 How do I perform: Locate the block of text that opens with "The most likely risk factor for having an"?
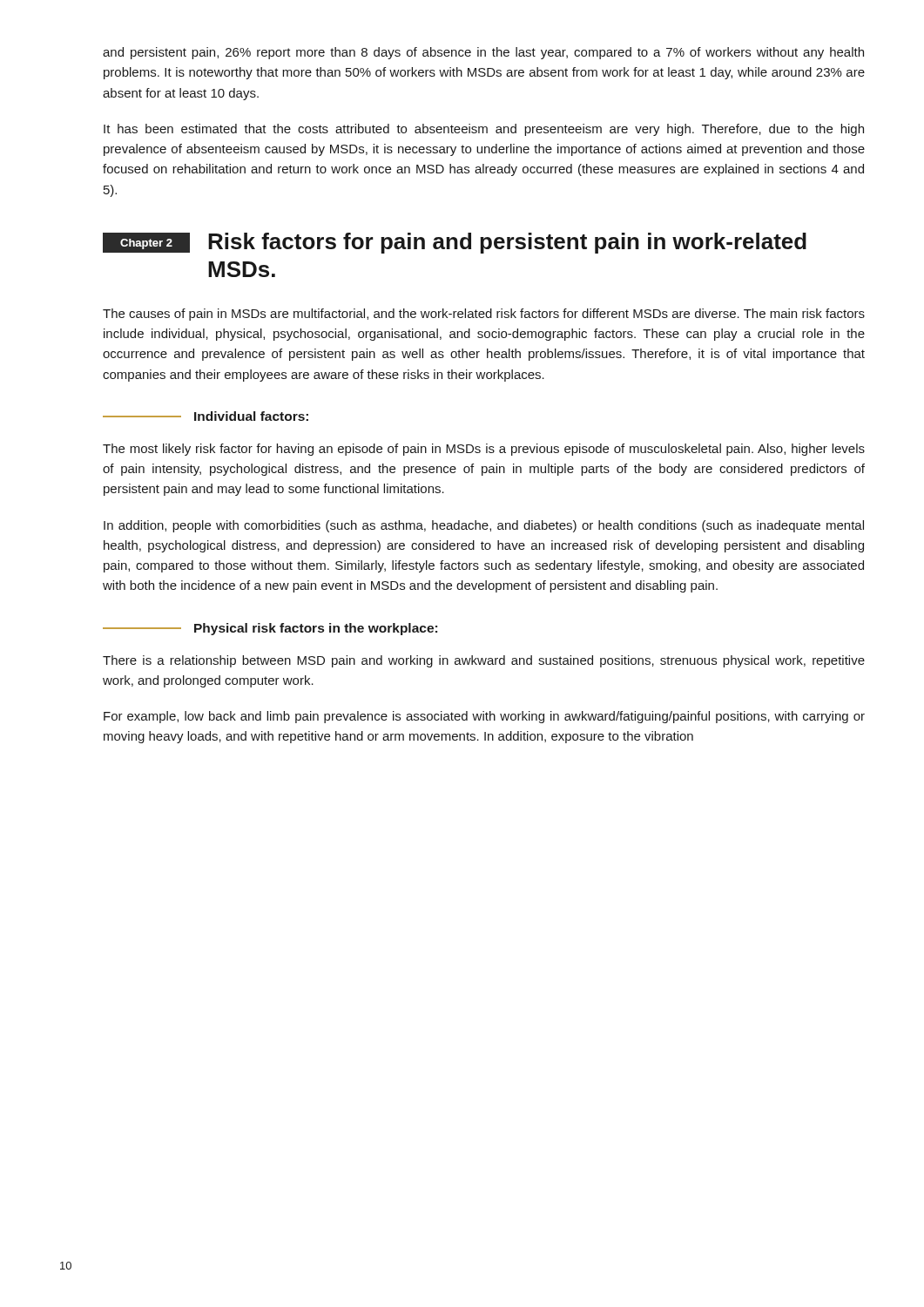[x=484, y=468]
